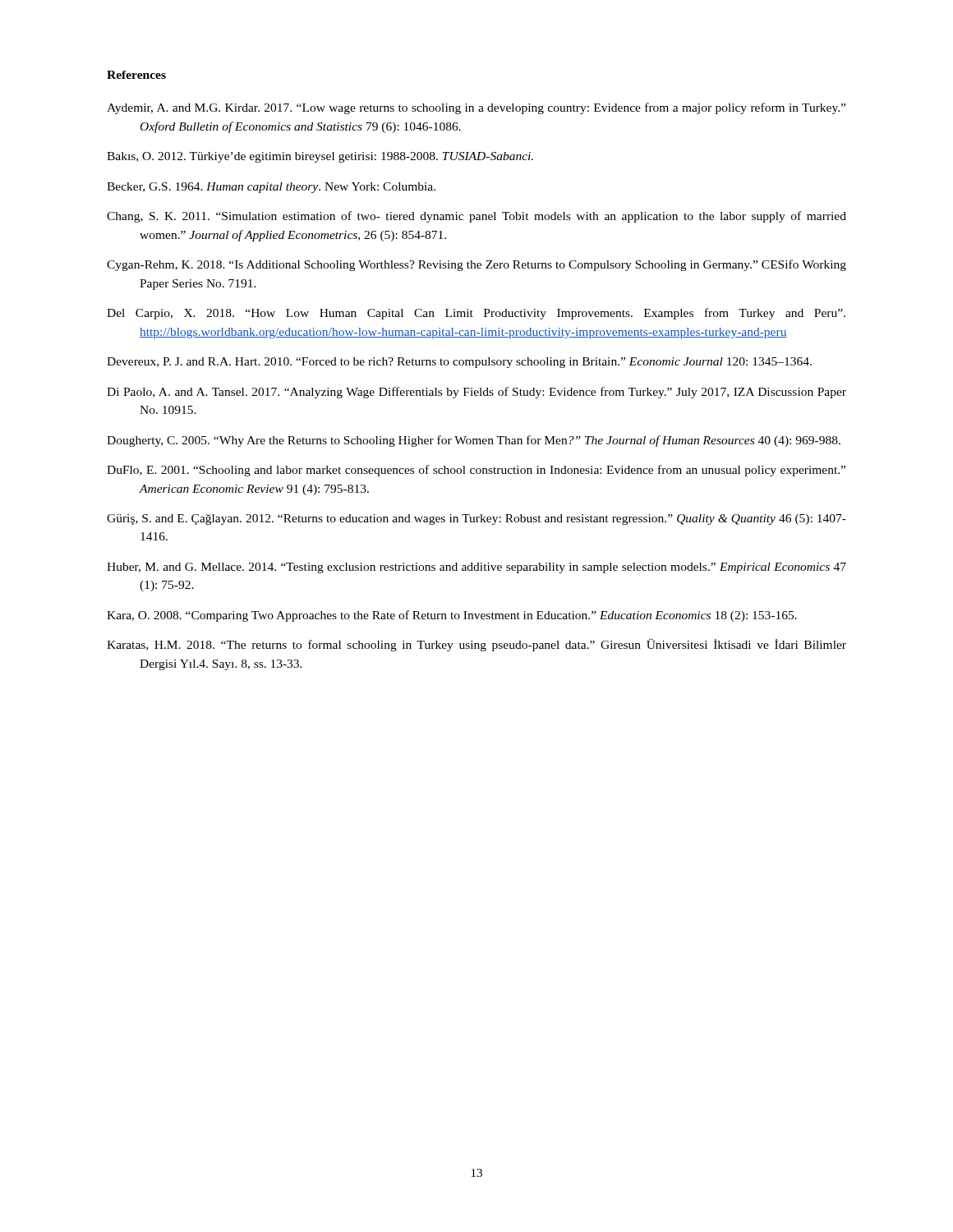Viewport: 953px width, 1232px height.
Task: Select the section header
Action: [x=136, y=74]
